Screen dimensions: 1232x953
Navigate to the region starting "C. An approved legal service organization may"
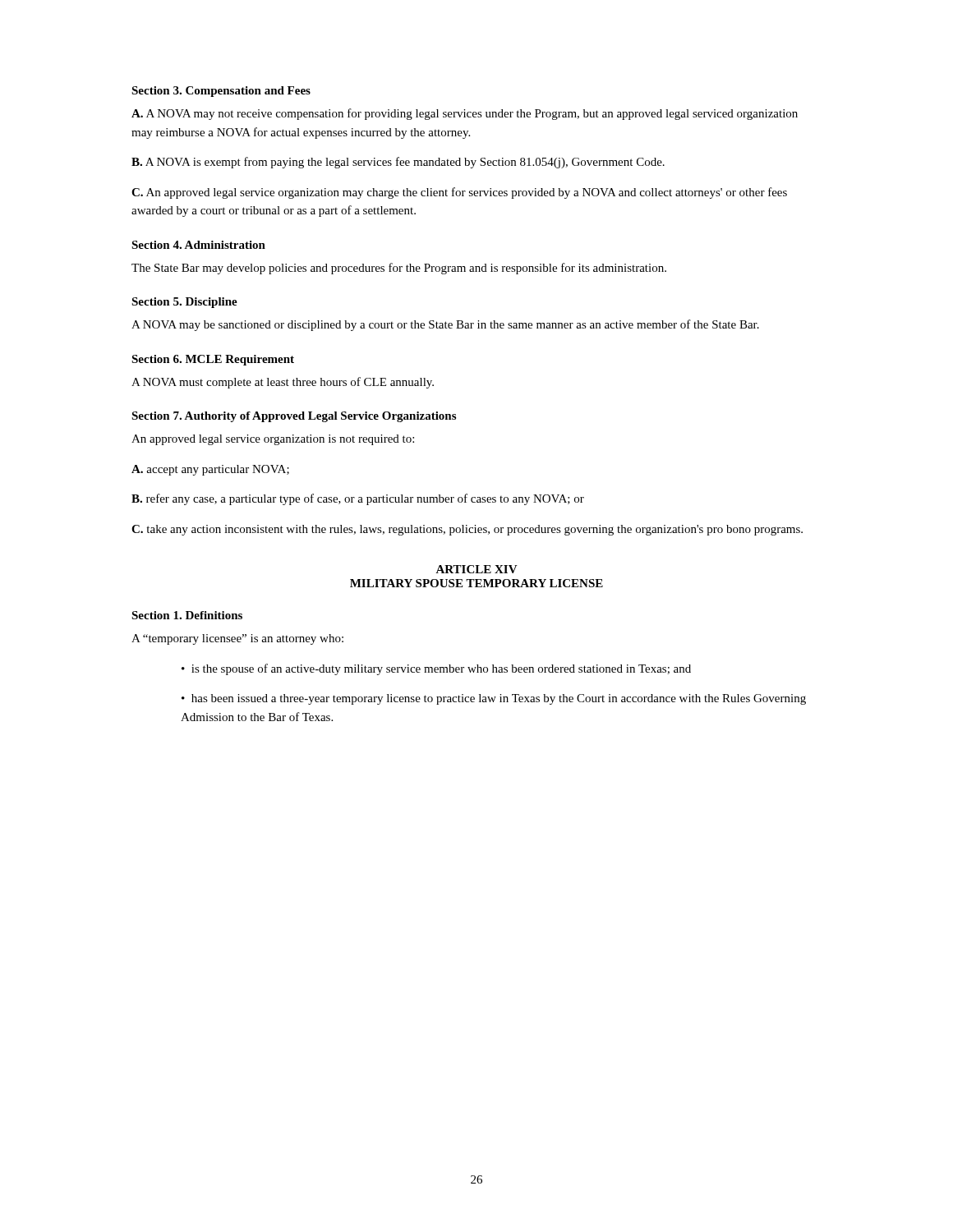459,201
